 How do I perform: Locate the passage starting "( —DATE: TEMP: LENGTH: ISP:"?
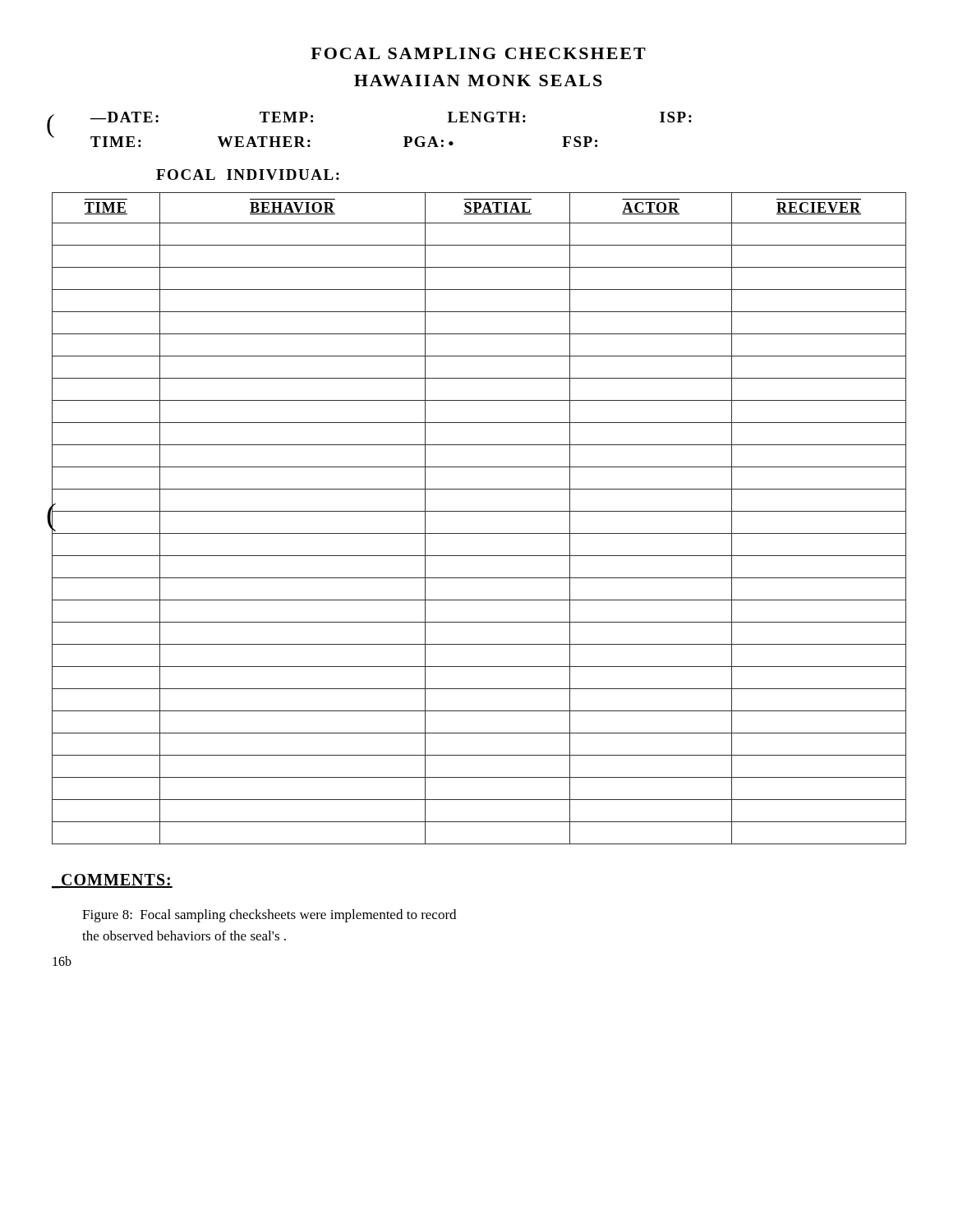pos(477,117)
